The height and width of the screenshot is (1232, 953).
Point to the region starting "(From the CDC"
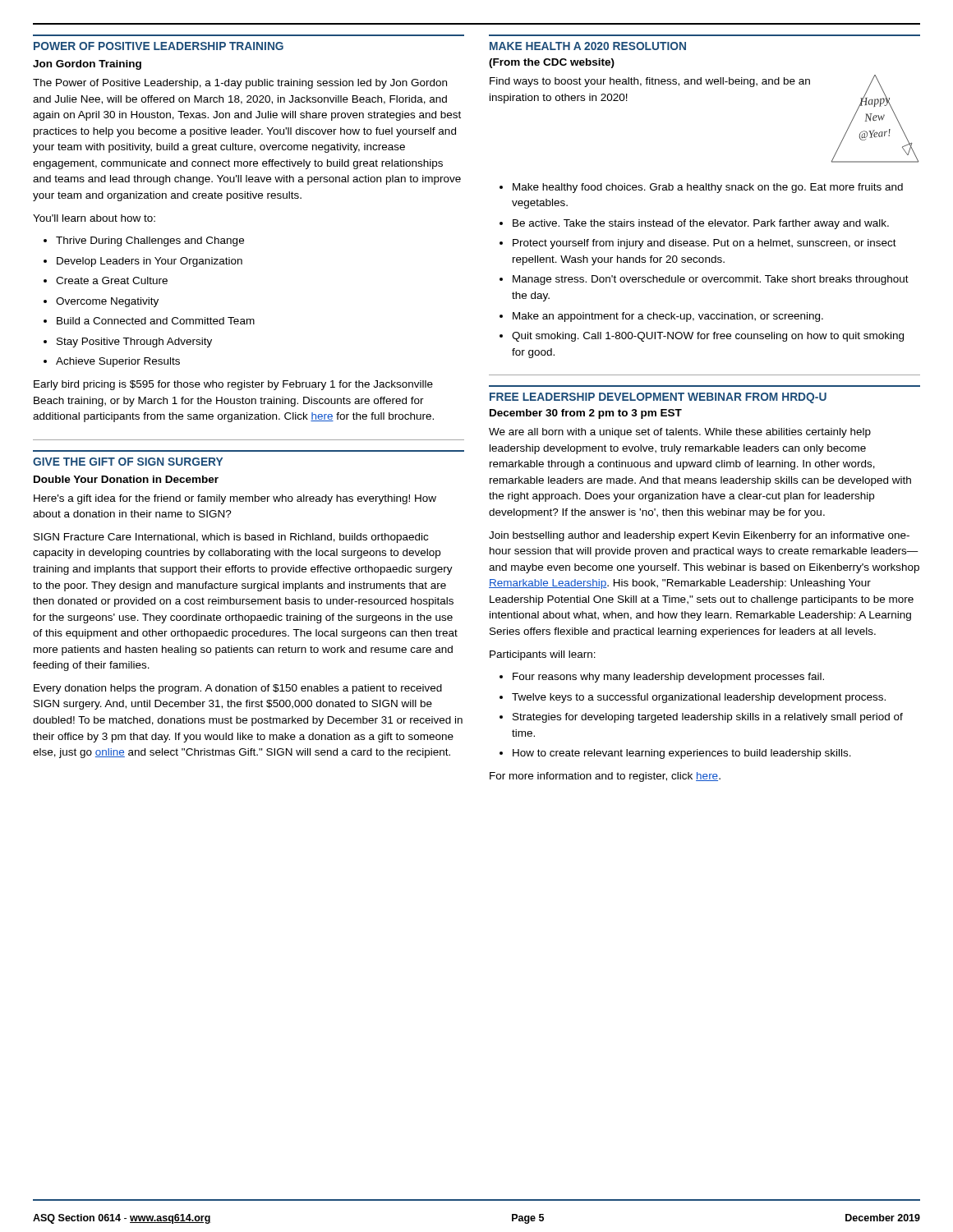pos(552,63)
